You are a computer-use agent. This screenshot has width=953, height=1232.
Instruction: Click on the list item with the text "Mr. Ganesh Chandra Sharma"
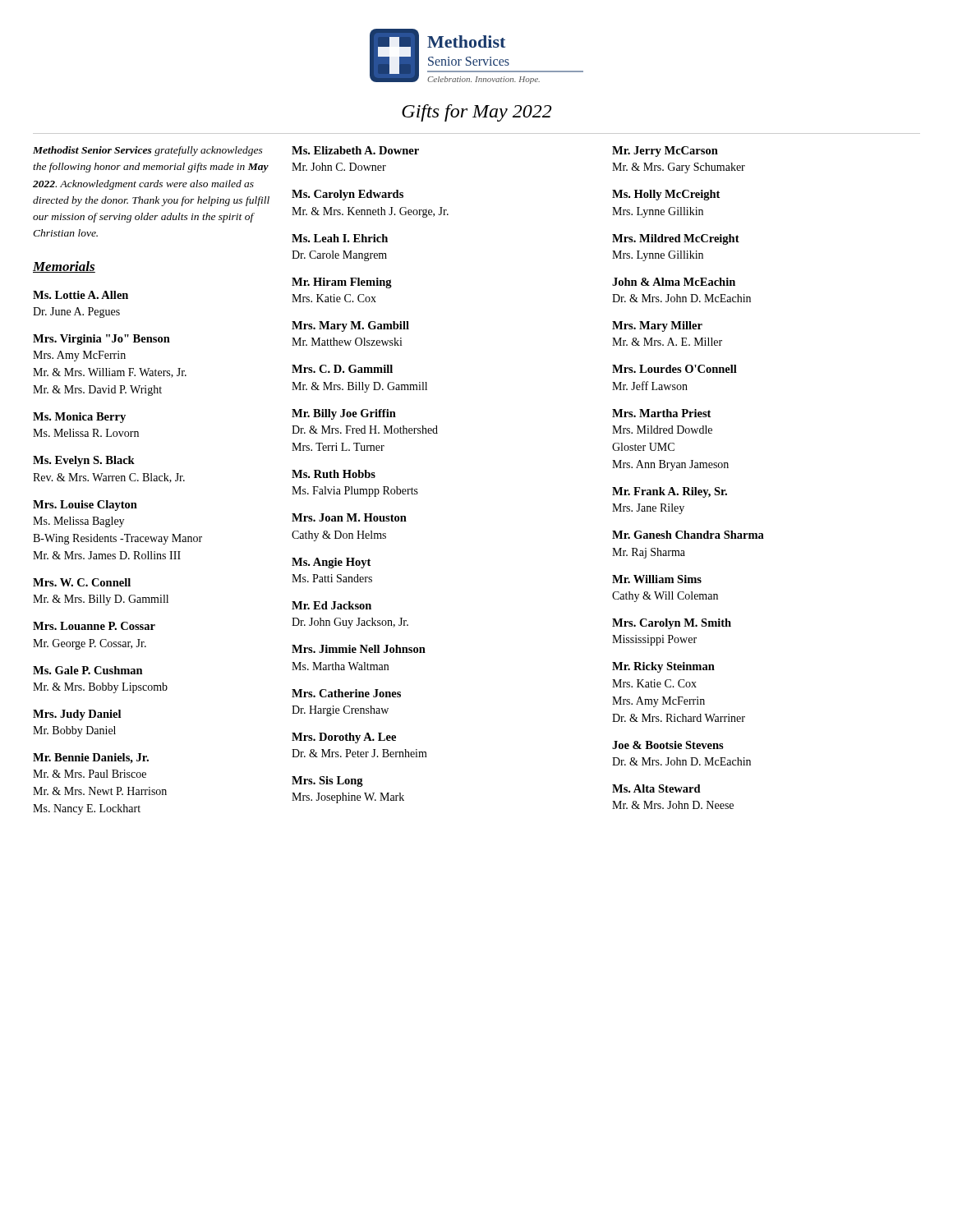pos(764,544)
